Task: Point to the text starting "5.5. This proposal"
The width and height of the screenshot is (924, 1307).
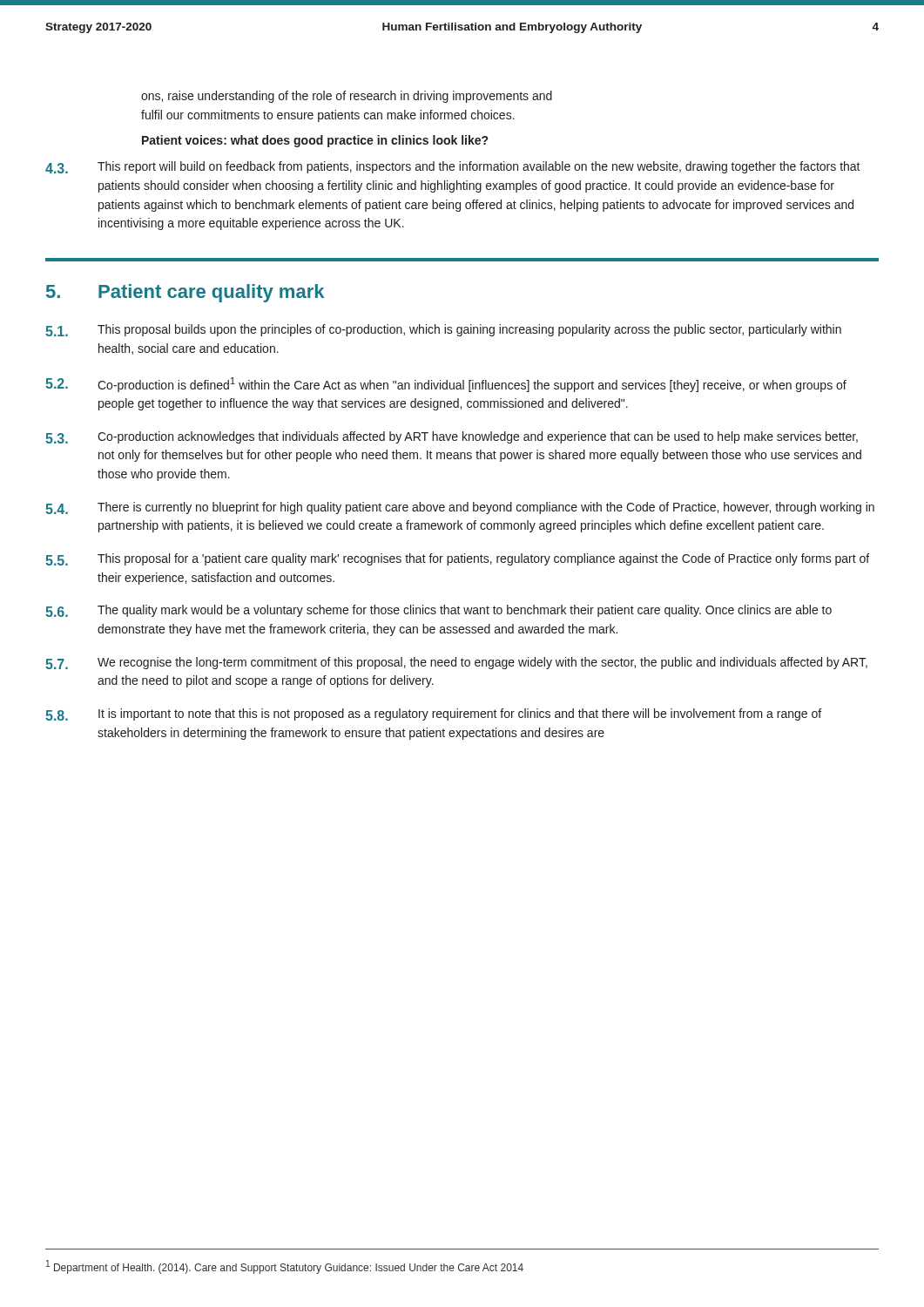Action: 462,569
